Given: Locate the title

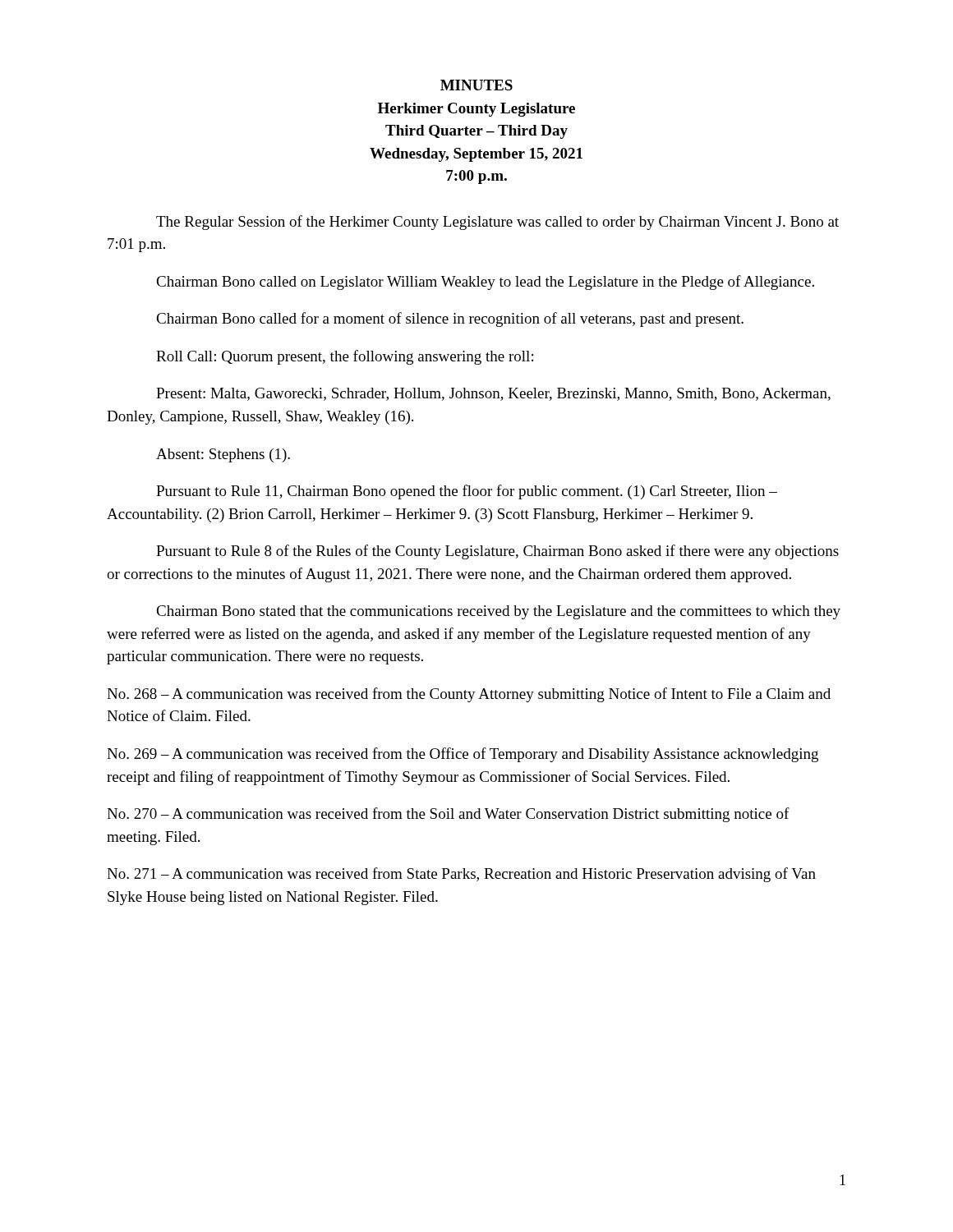Looking at the screenshot, I should pos(476,130).
